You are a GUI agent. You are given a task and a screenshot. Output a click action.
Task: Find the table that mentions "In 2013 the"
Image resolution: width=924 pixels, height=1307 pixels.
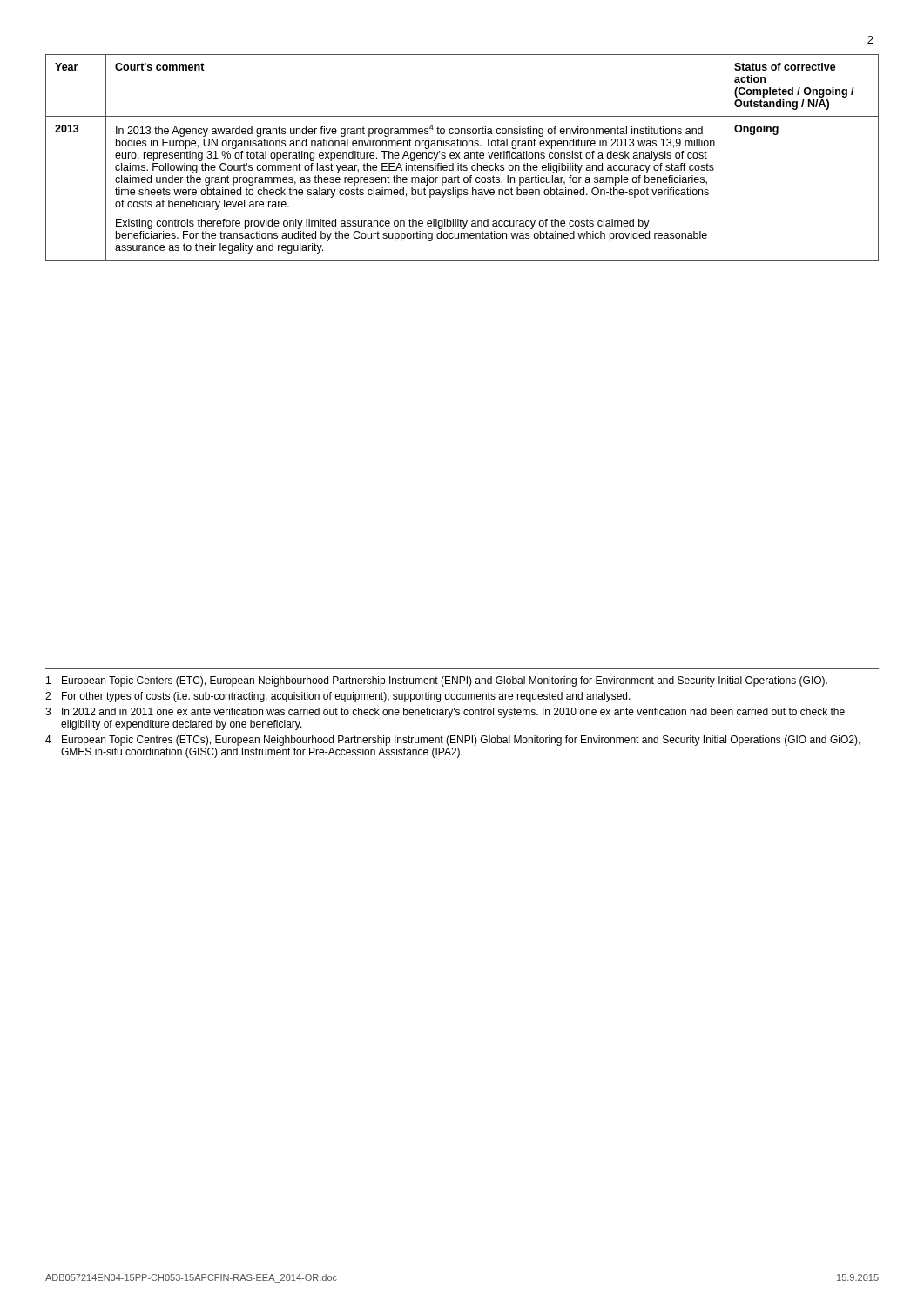(462, 157)
